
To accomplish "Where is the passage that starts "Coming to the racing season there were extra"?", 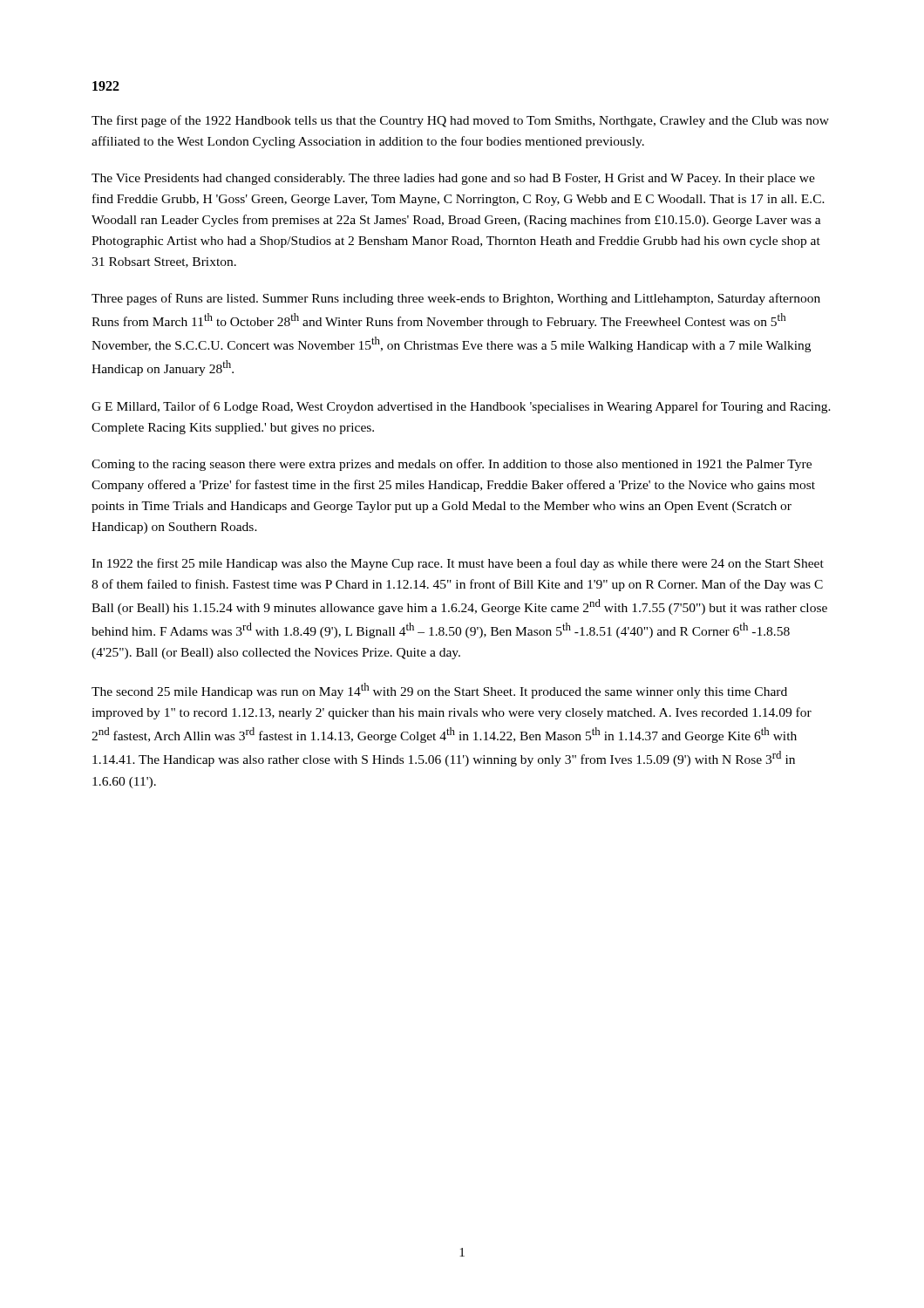I will (453, 495).
